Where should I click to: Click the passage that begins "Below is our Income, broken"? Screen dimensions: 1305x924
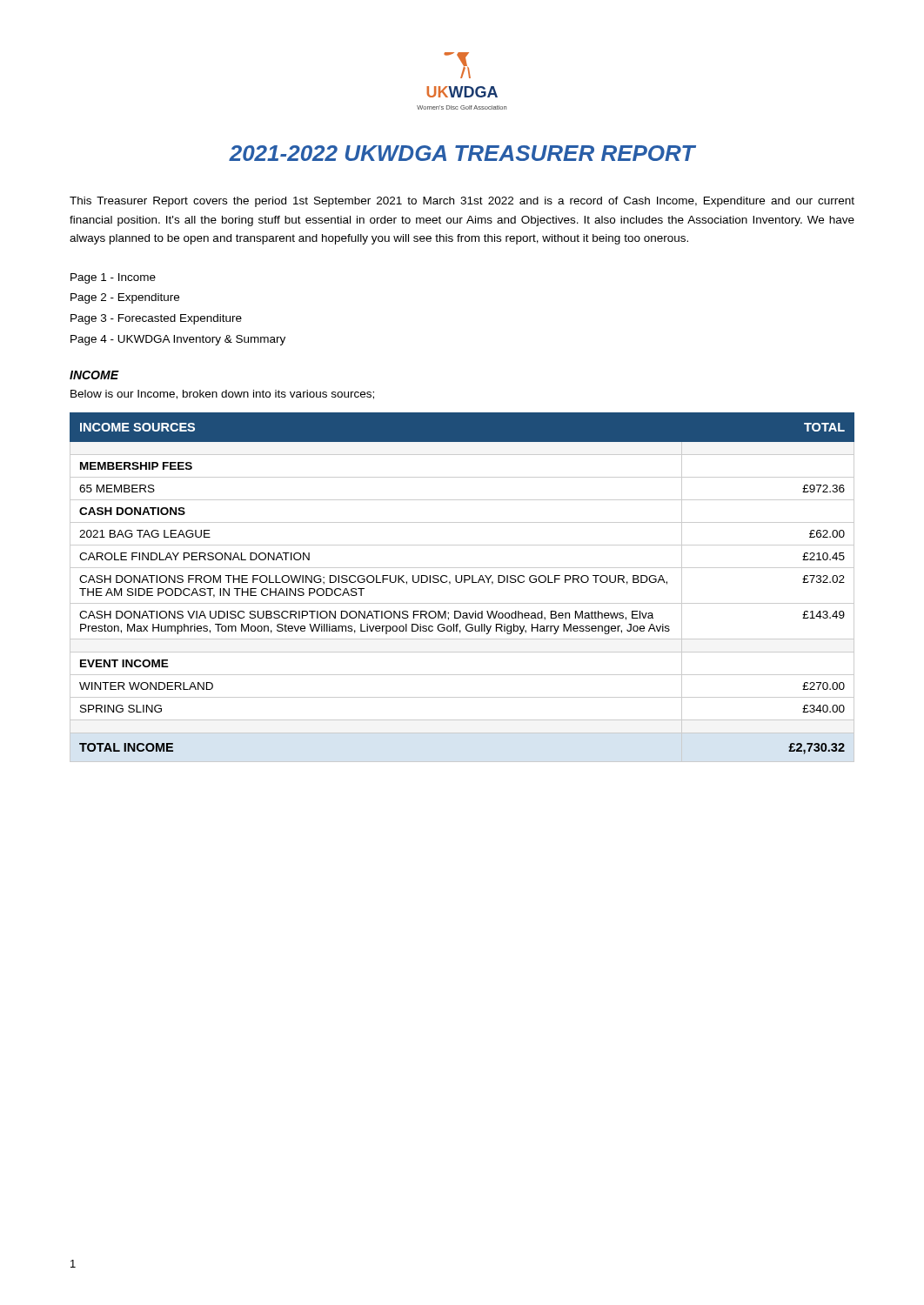(x=222, y=394)
